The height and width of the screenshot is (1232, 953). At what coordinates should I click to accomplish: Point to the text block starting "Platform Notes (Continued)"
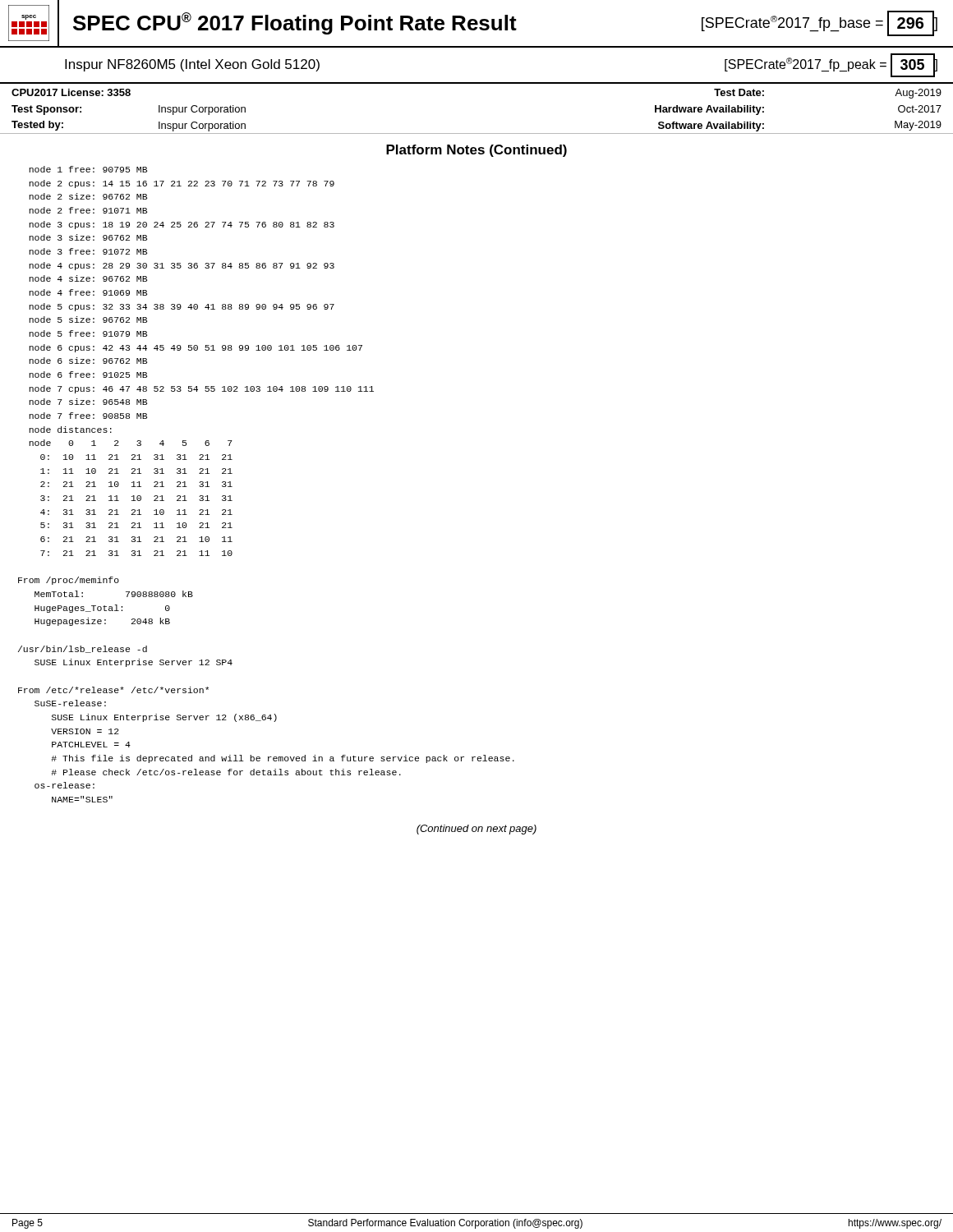click(476, 150)
